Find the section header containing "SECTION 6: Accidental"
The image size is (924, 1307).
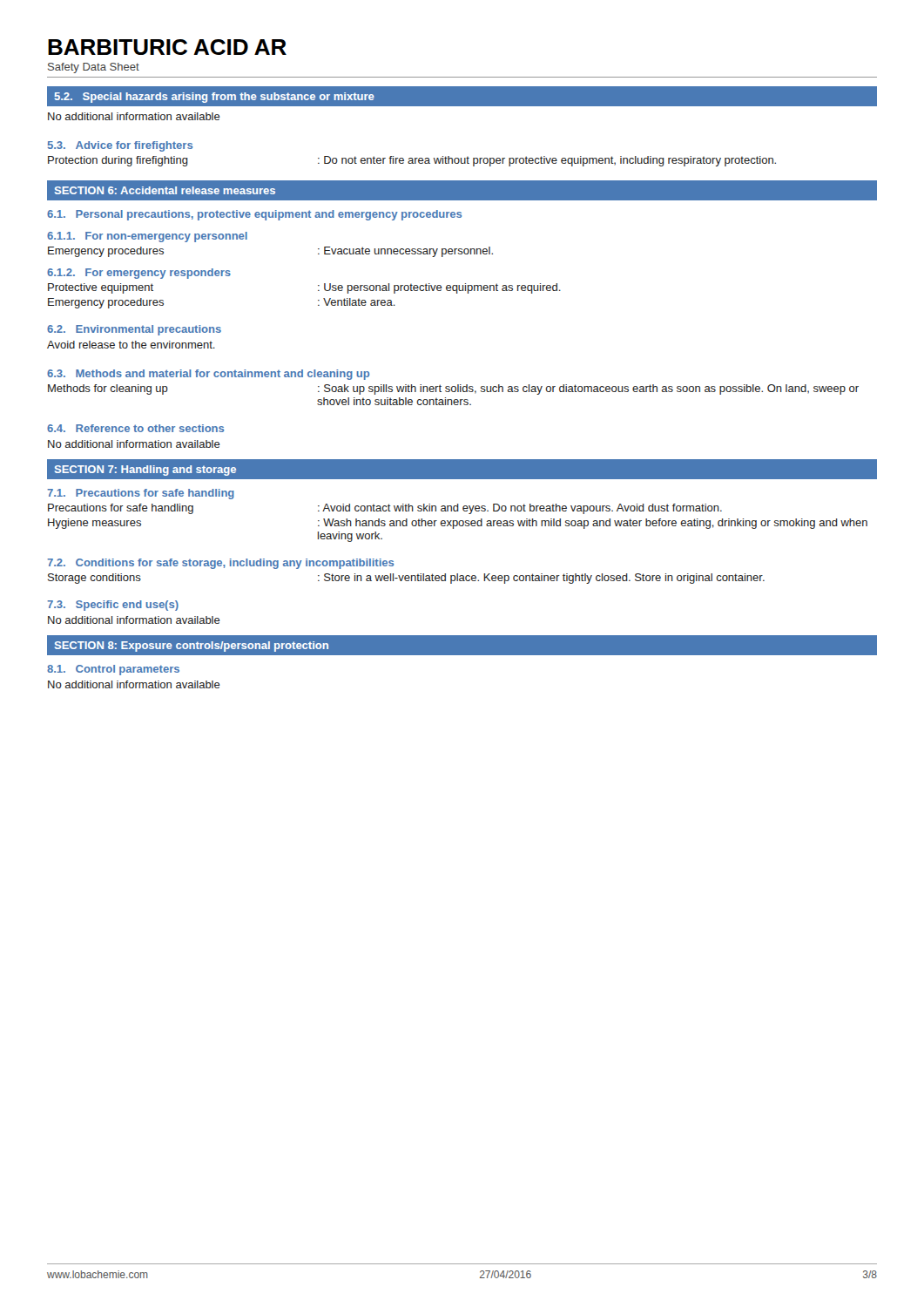tap(462, 190)
